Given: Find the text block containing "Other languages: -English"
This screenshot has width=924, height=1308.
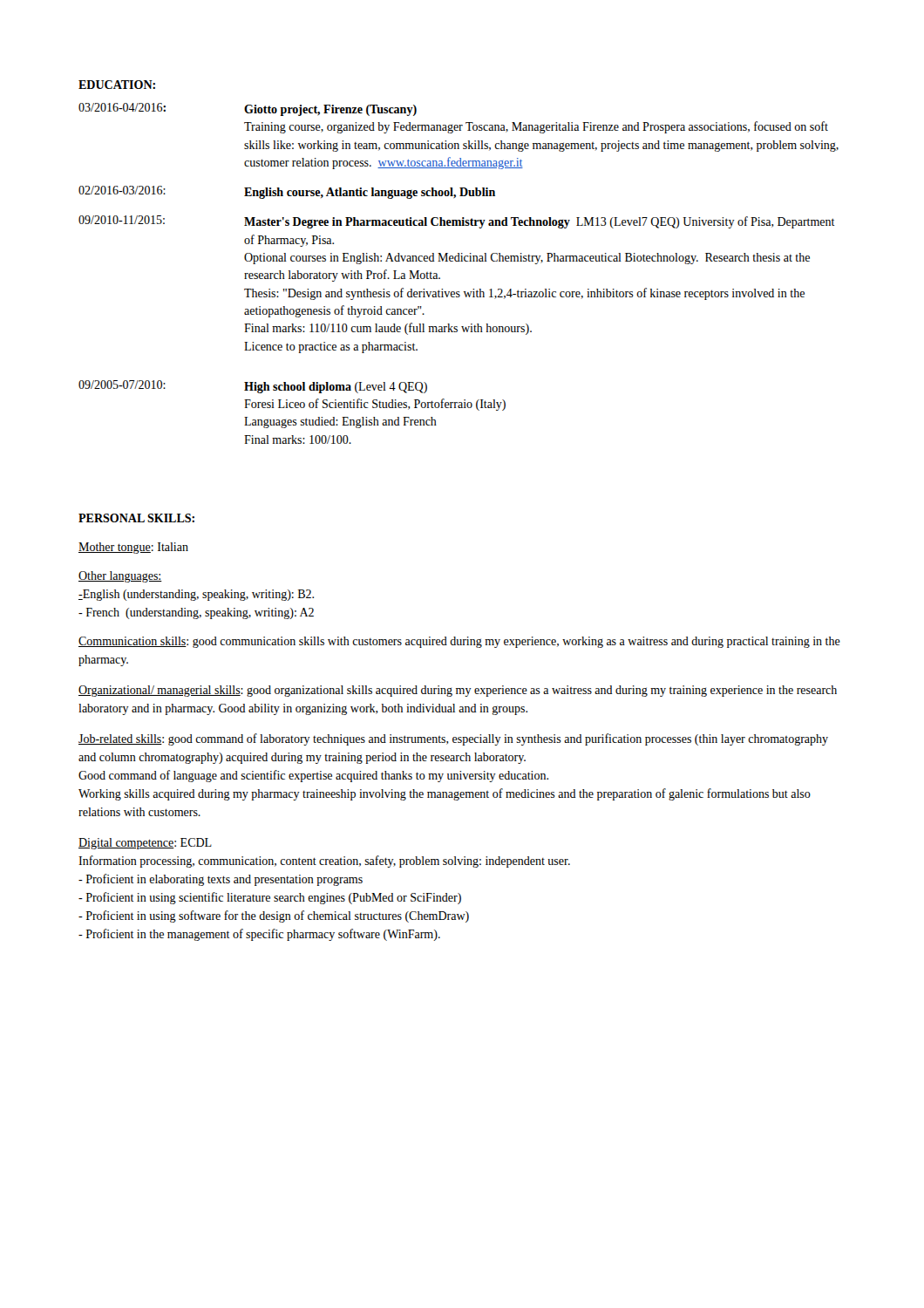Looking at the screenshot, I should click(x=197, y=594).
